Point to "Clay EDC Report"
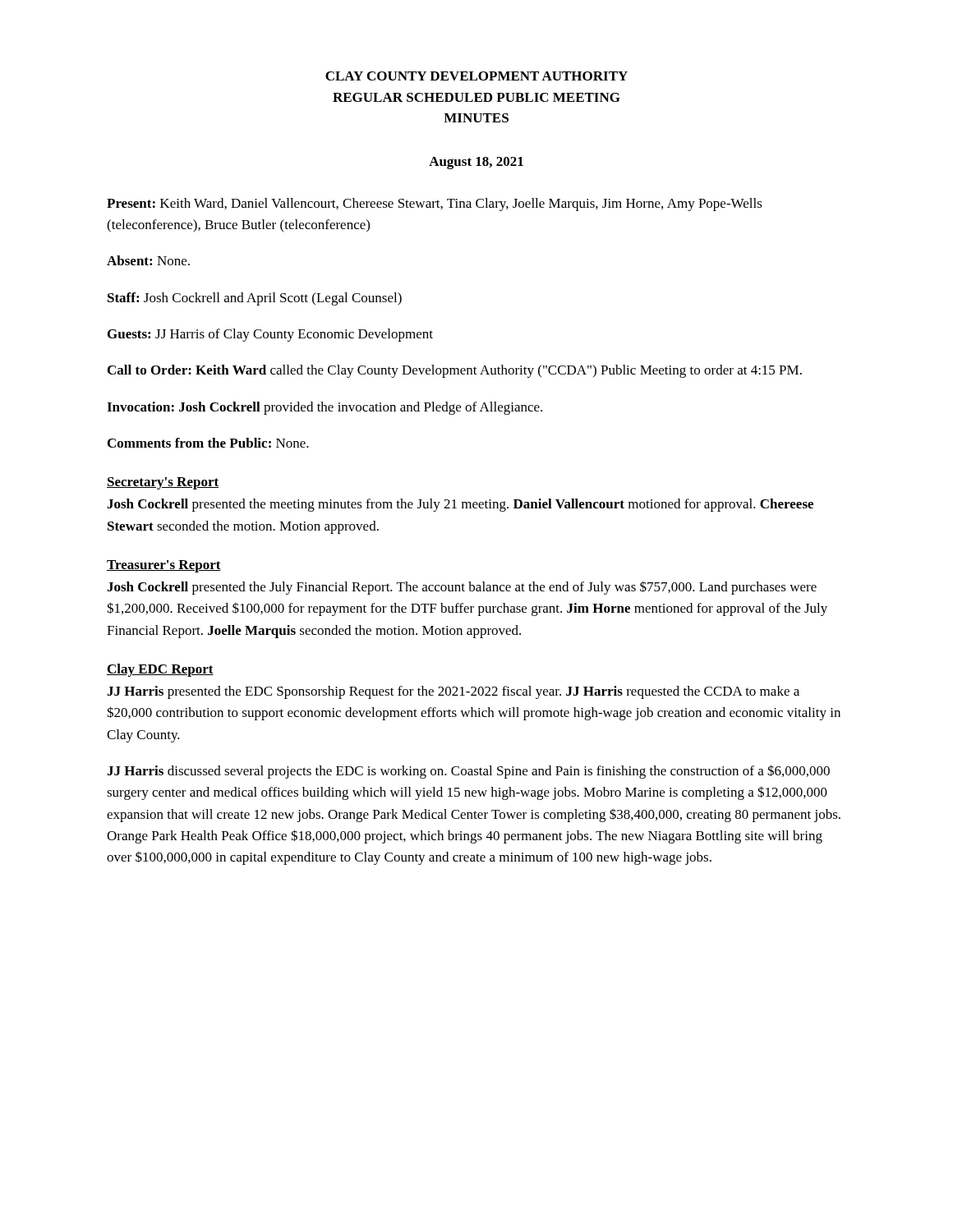The width and height of the screenshot is (953, 1232). [160, 669]
